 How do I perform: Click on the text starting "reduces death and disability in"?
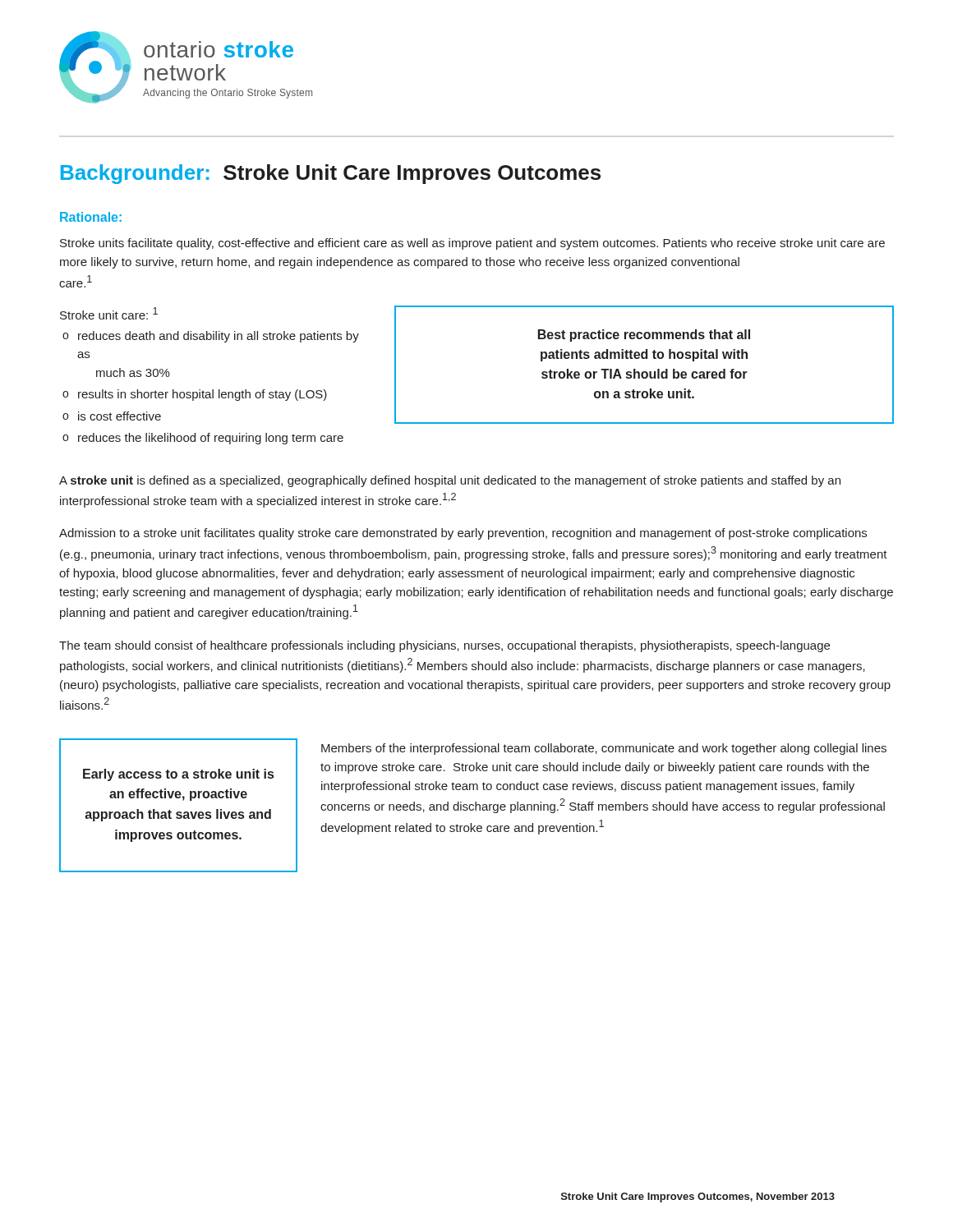[x=219, y=337]
